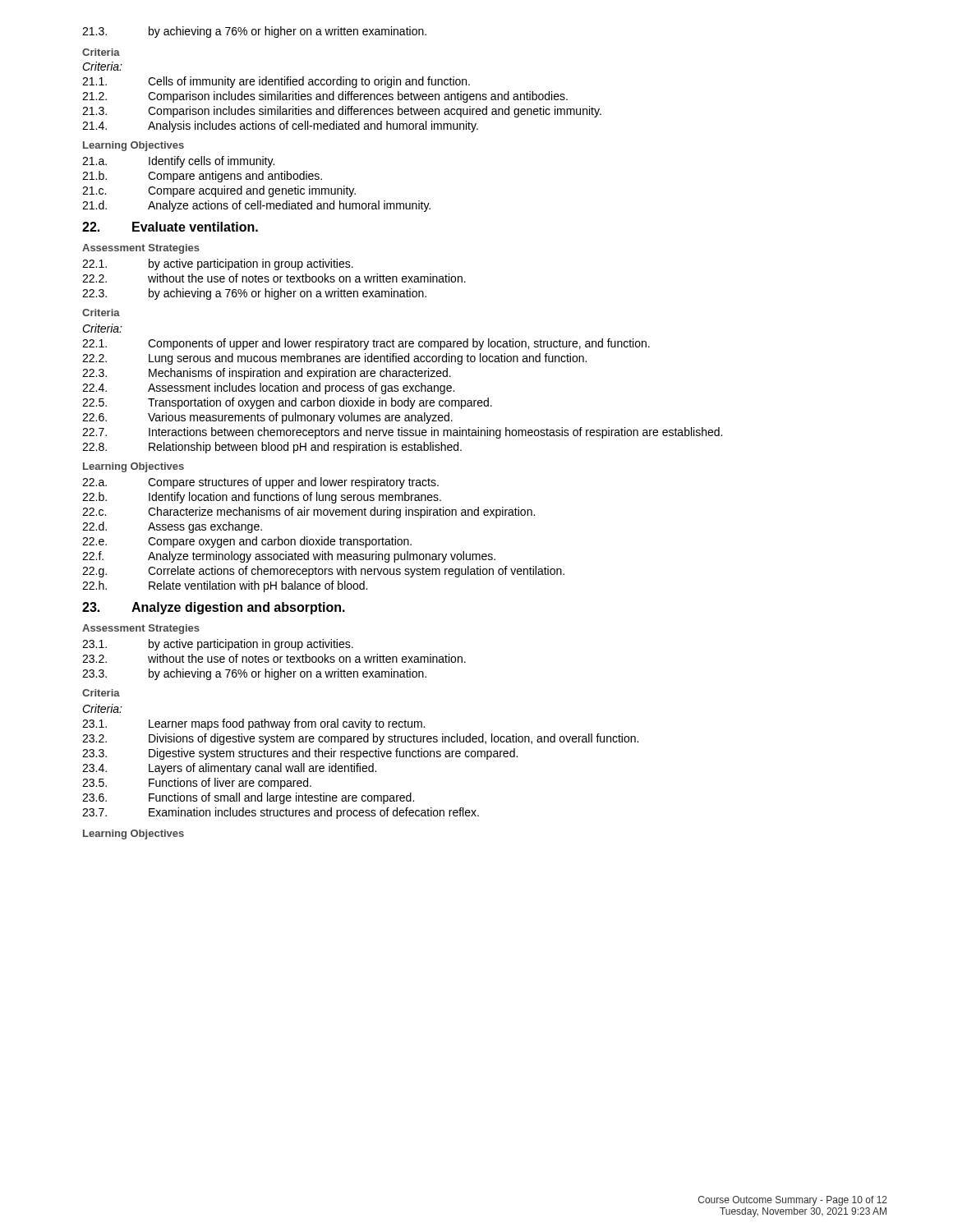Find the list item containing "23.6. Functions of small and large"
This screenshot has width=953, height=1232.
pyautogui.click(x=248, y=798)
